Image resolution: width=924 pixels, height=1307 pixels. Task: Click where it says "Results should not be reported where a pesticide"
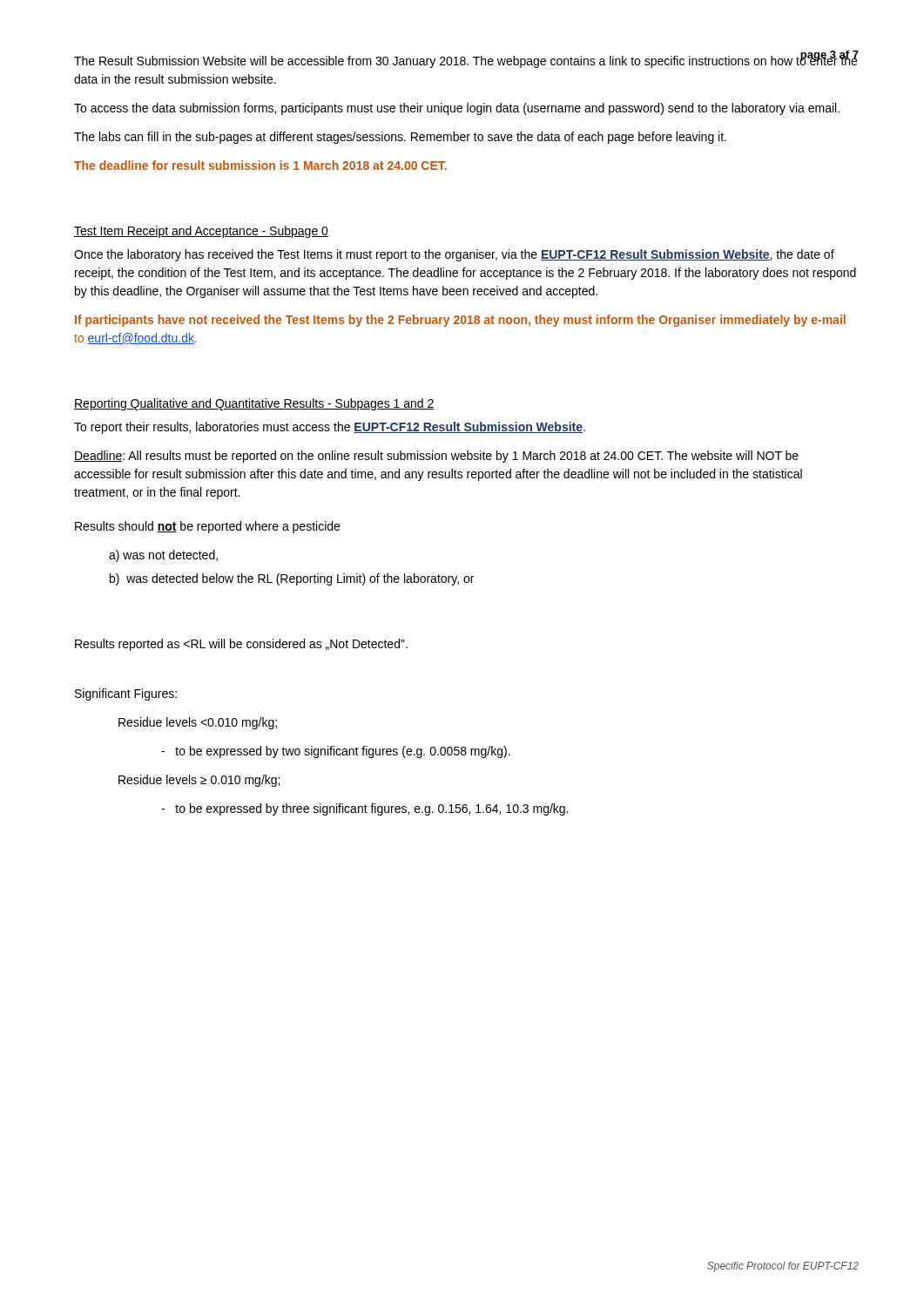[207, 527]
